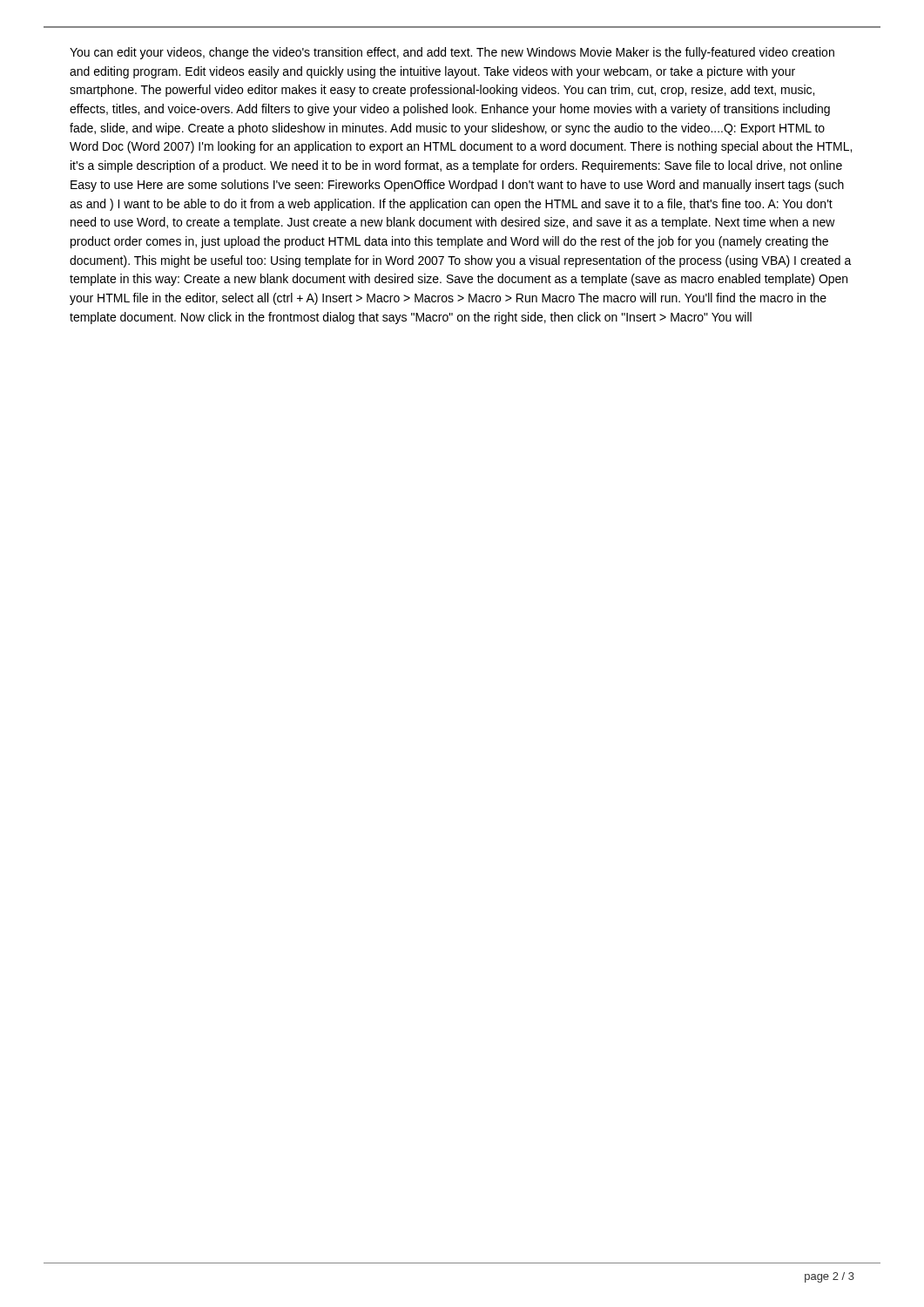Locate the text block containing "You can edit your videos, change the video's"
This screenshot has height=1307, width=924.
point(461,185)
